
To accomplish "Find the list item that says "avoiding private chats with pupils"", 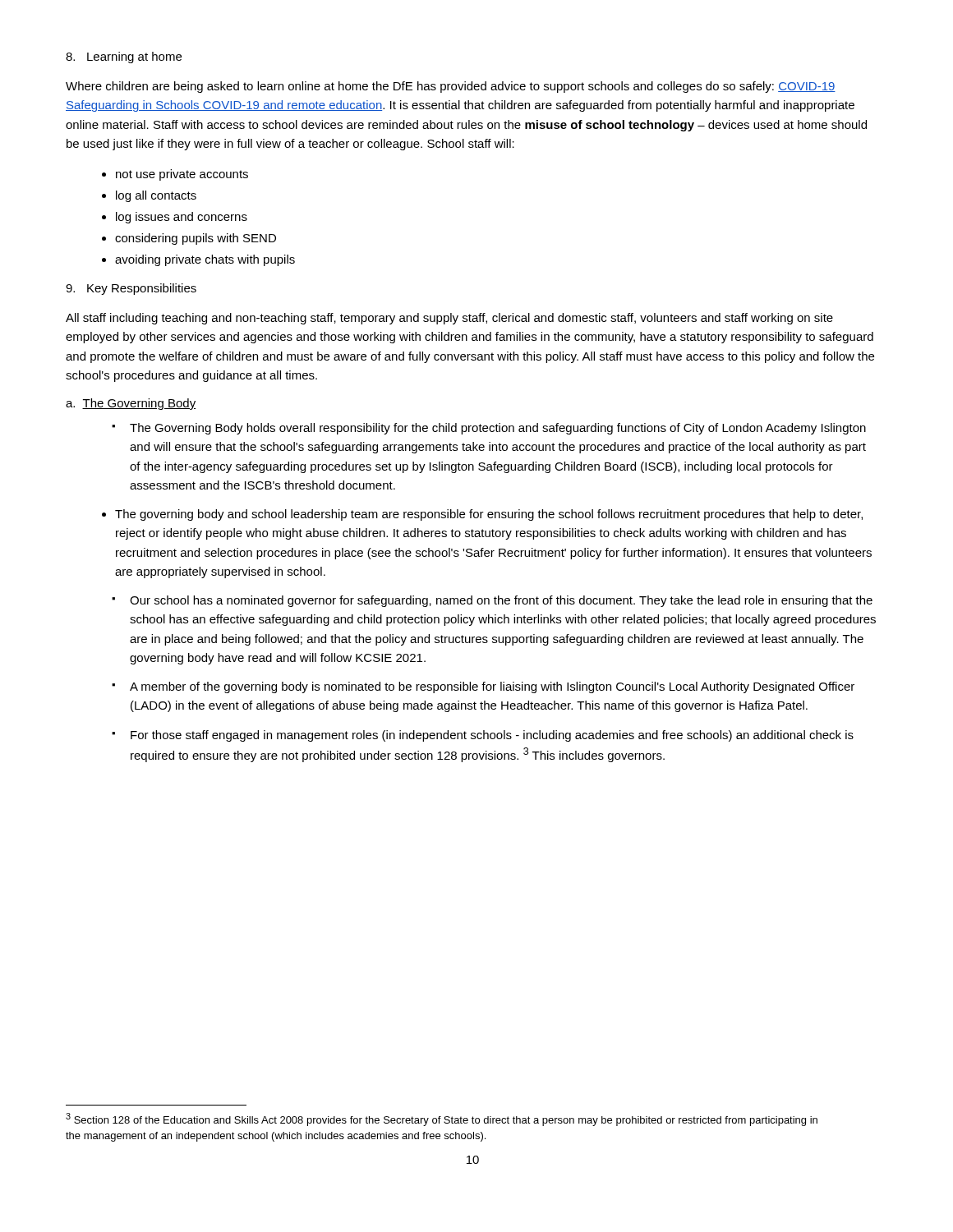I will click(205, 259).
